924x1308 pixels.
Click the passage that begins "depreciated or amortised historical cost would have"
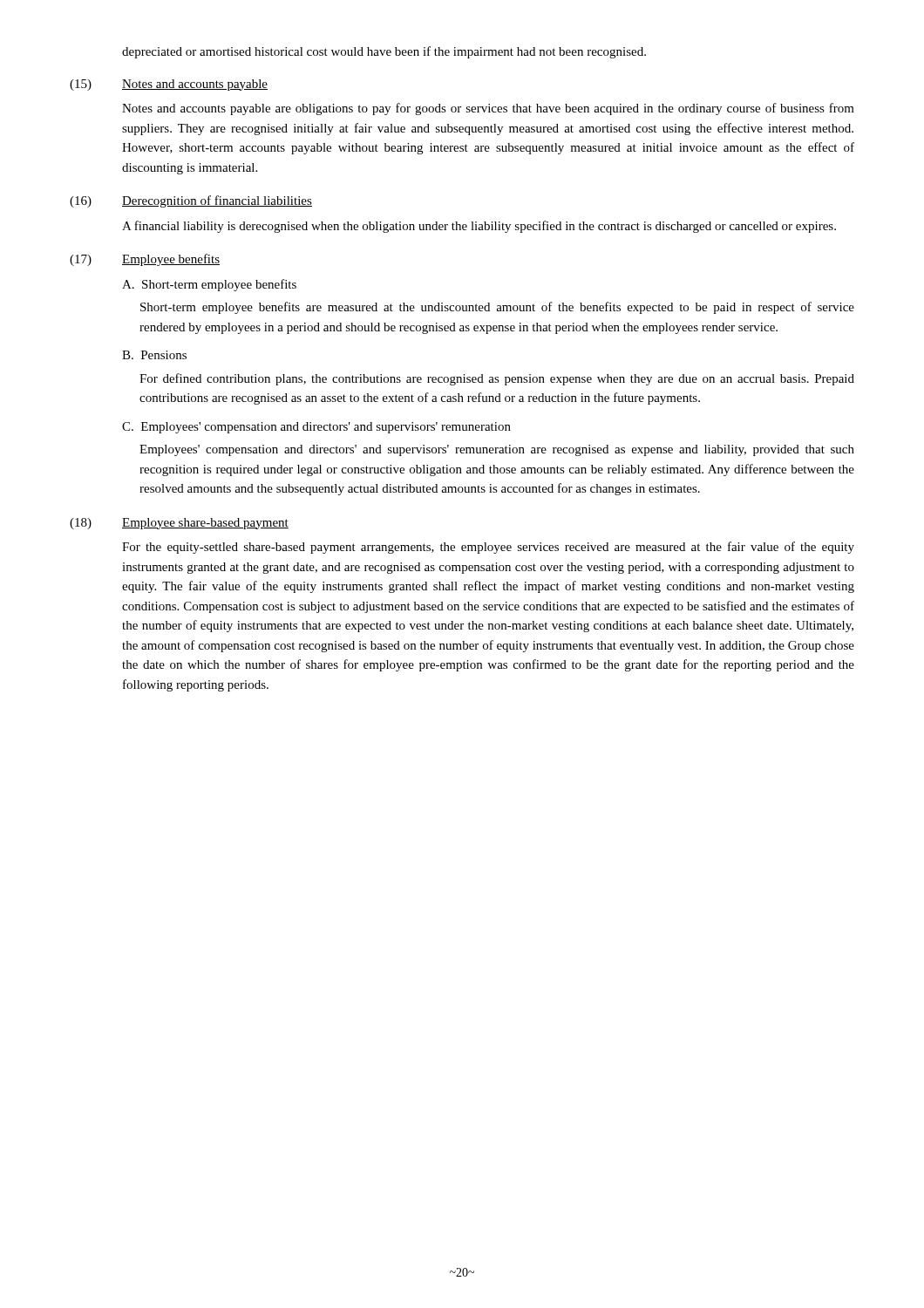(x=384, y=51)
